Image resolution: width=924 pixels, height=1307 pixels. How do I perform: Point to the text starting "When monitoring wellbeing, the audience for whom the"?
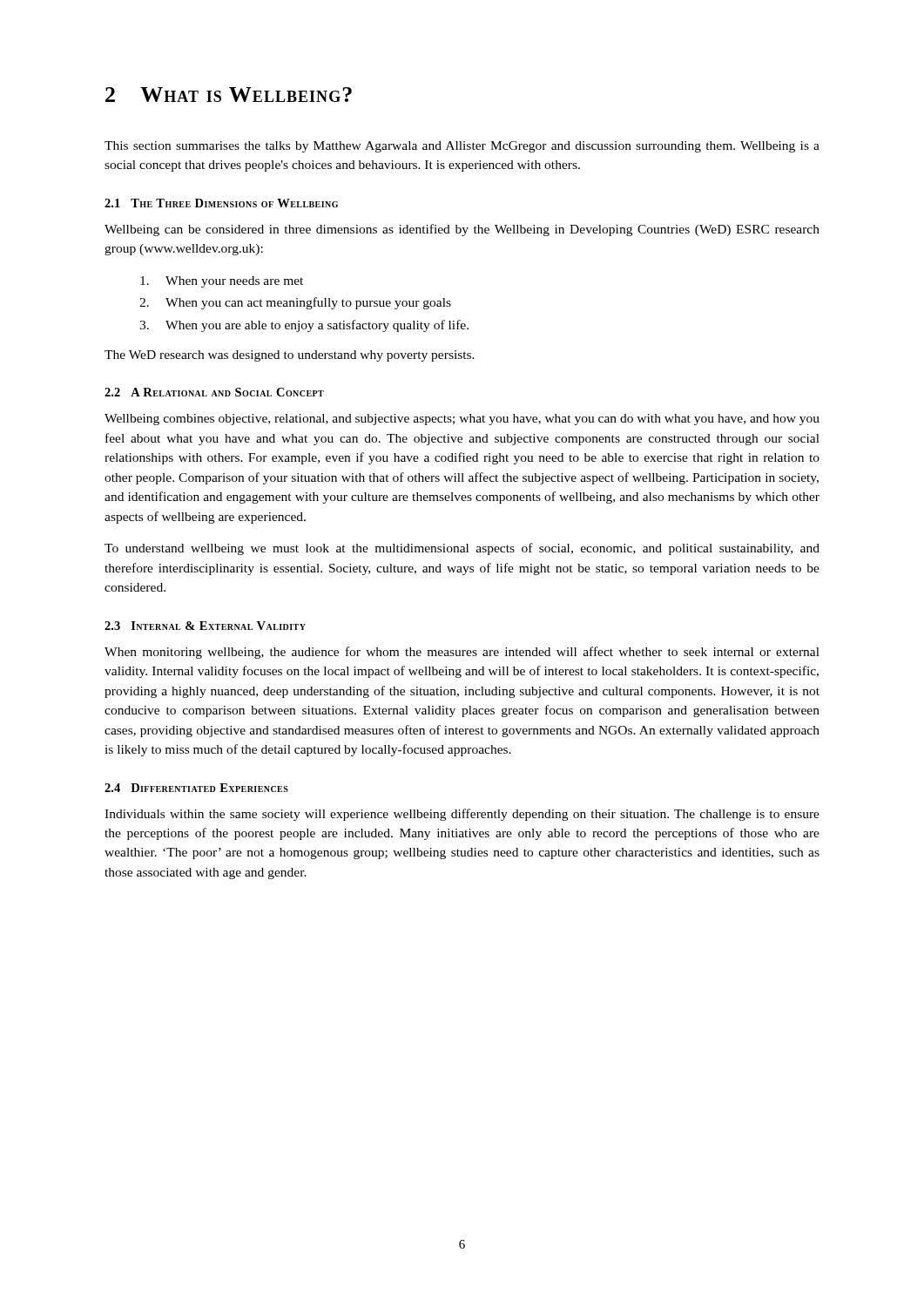(462, 700)
